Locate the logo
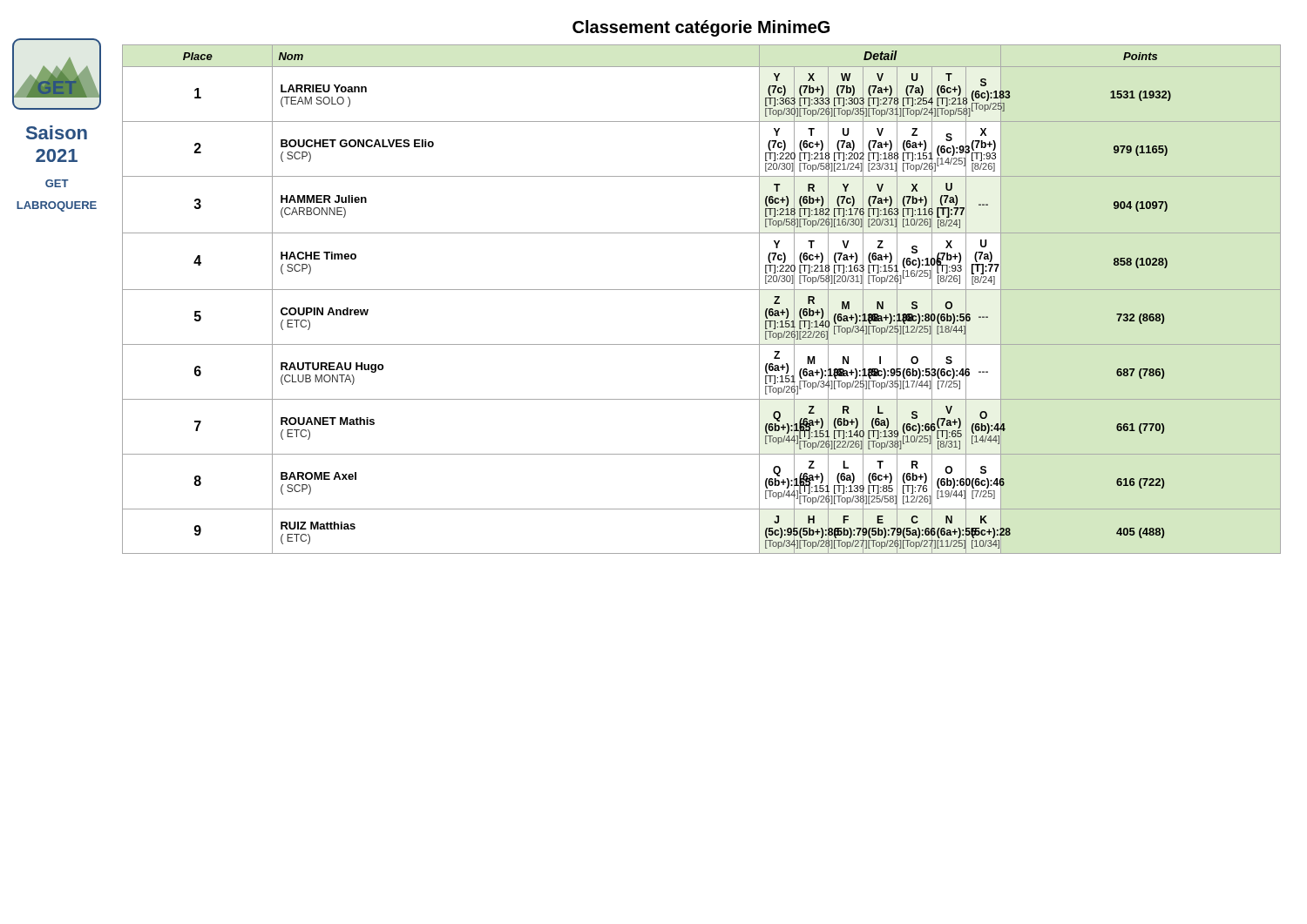The height and width of the screenshot is (924, 1307). (57, 74)
